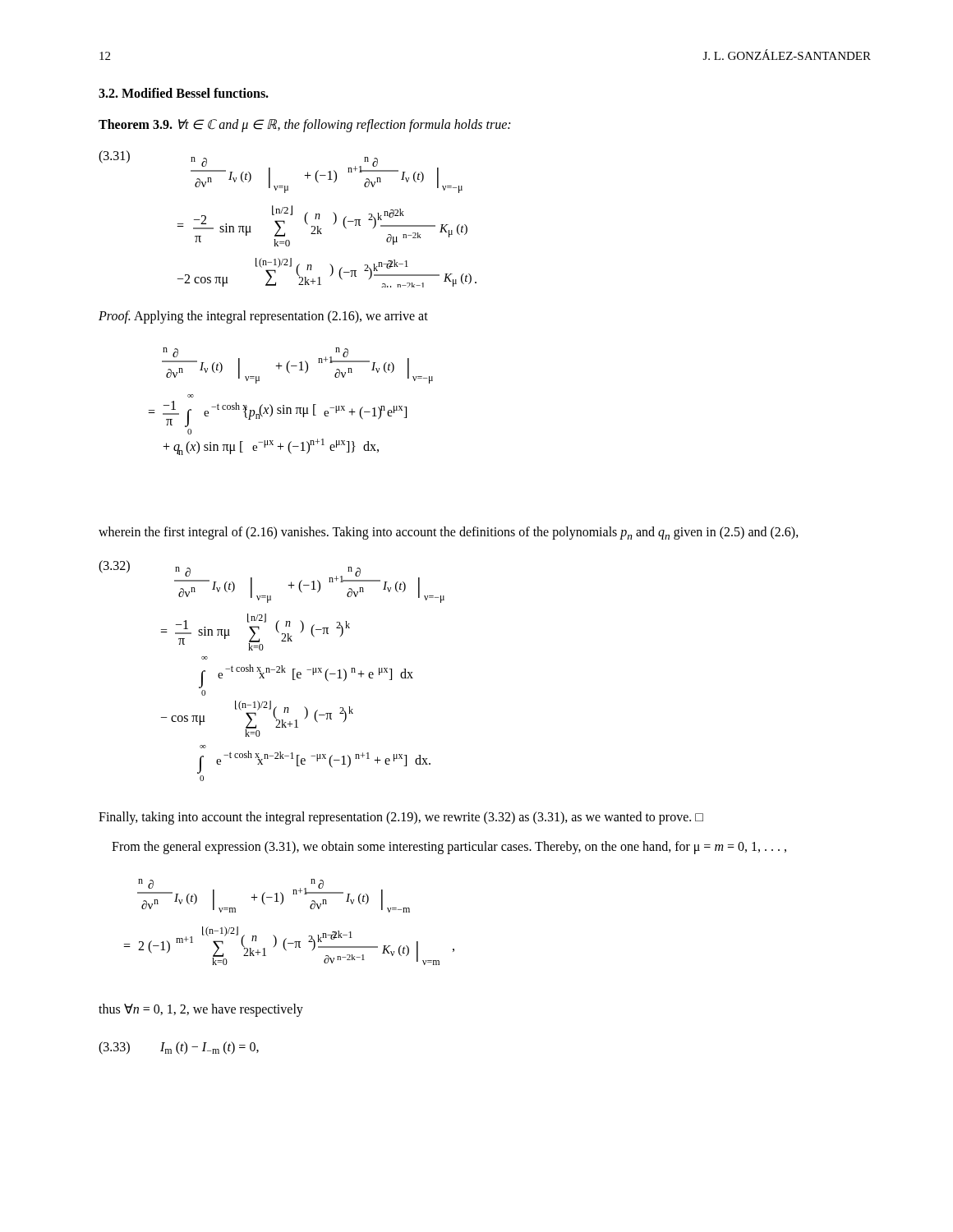Locate the element starting "3.2. Modified Bessel functions."
Screen dimensions: 1232x953
[x=184, y=93]
